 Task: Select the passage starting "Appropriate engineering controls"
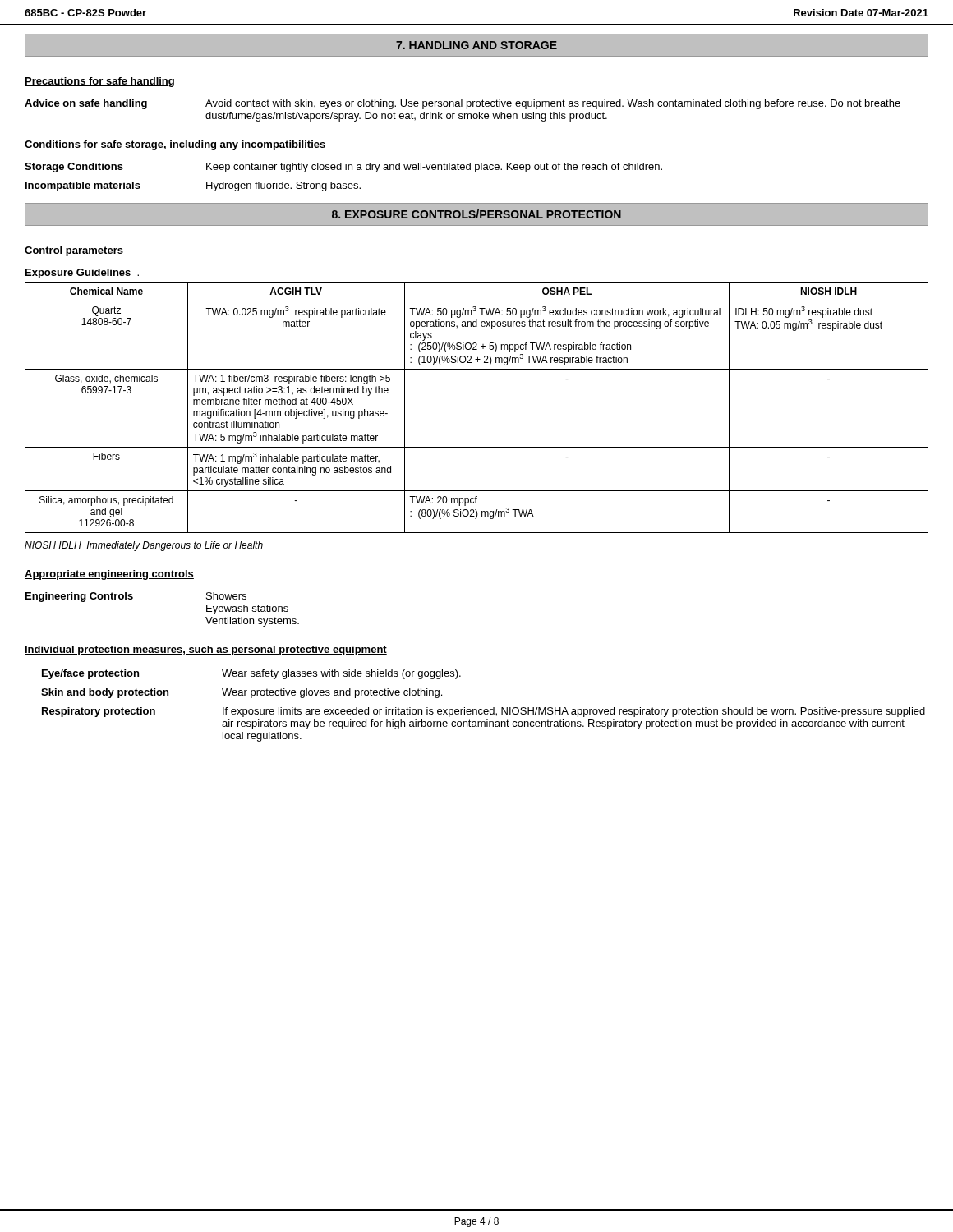[x=109, y=574]
